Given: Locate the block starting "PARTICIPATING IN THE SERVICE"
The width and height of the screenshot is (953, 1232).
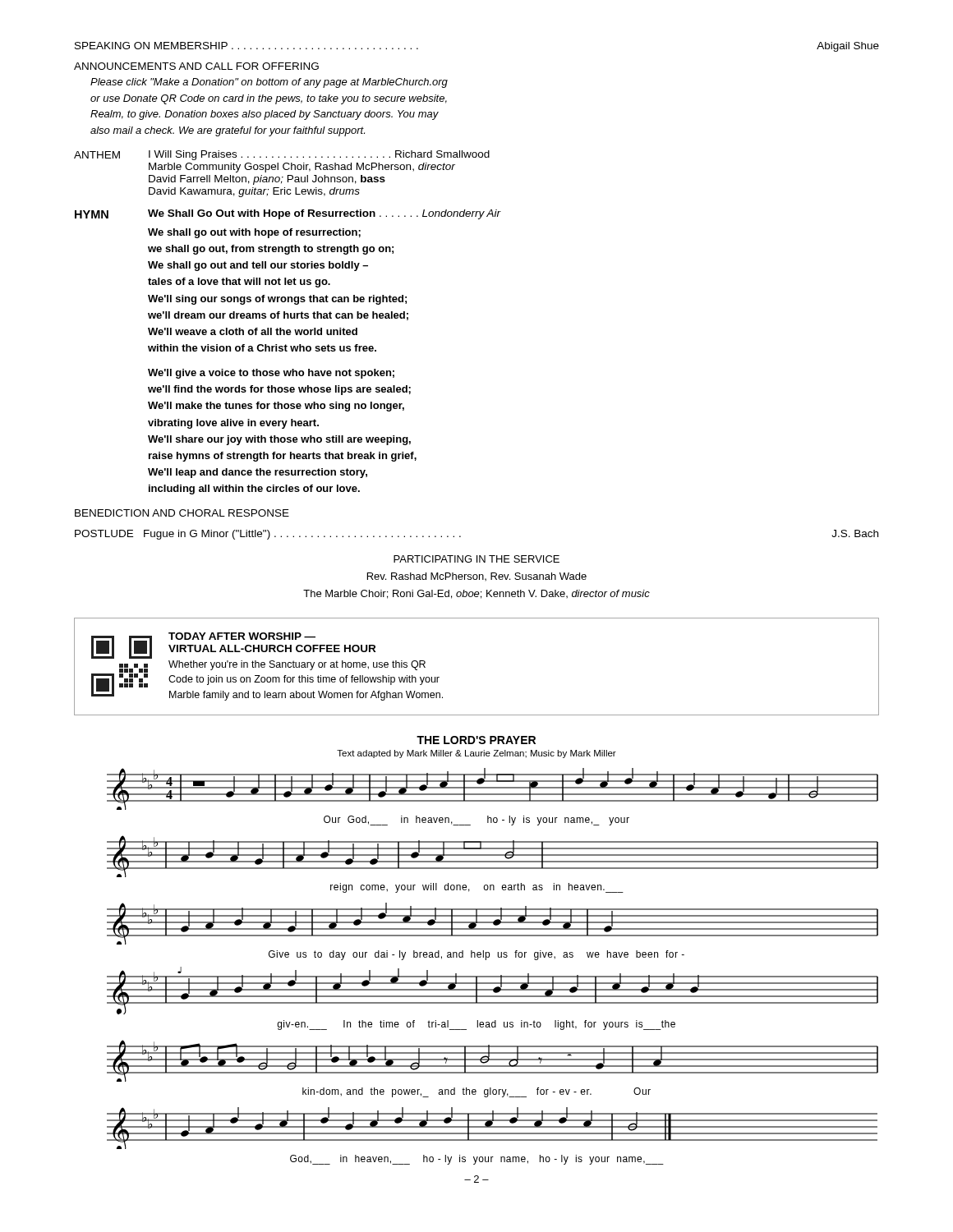Looking at the screenshot, I should [x=476, y=576].
